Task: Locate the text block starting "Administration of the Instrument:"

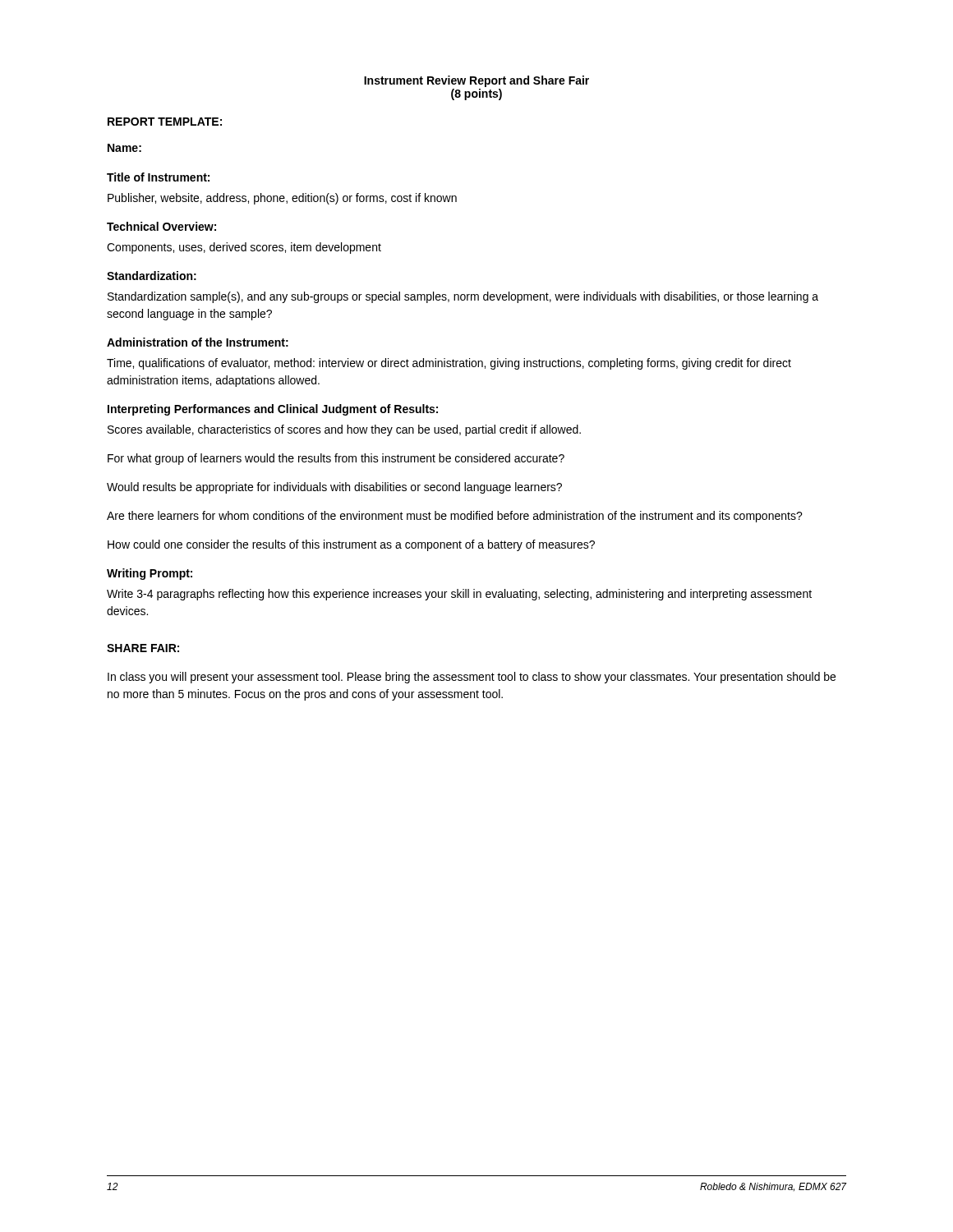Action: (198, 342)
